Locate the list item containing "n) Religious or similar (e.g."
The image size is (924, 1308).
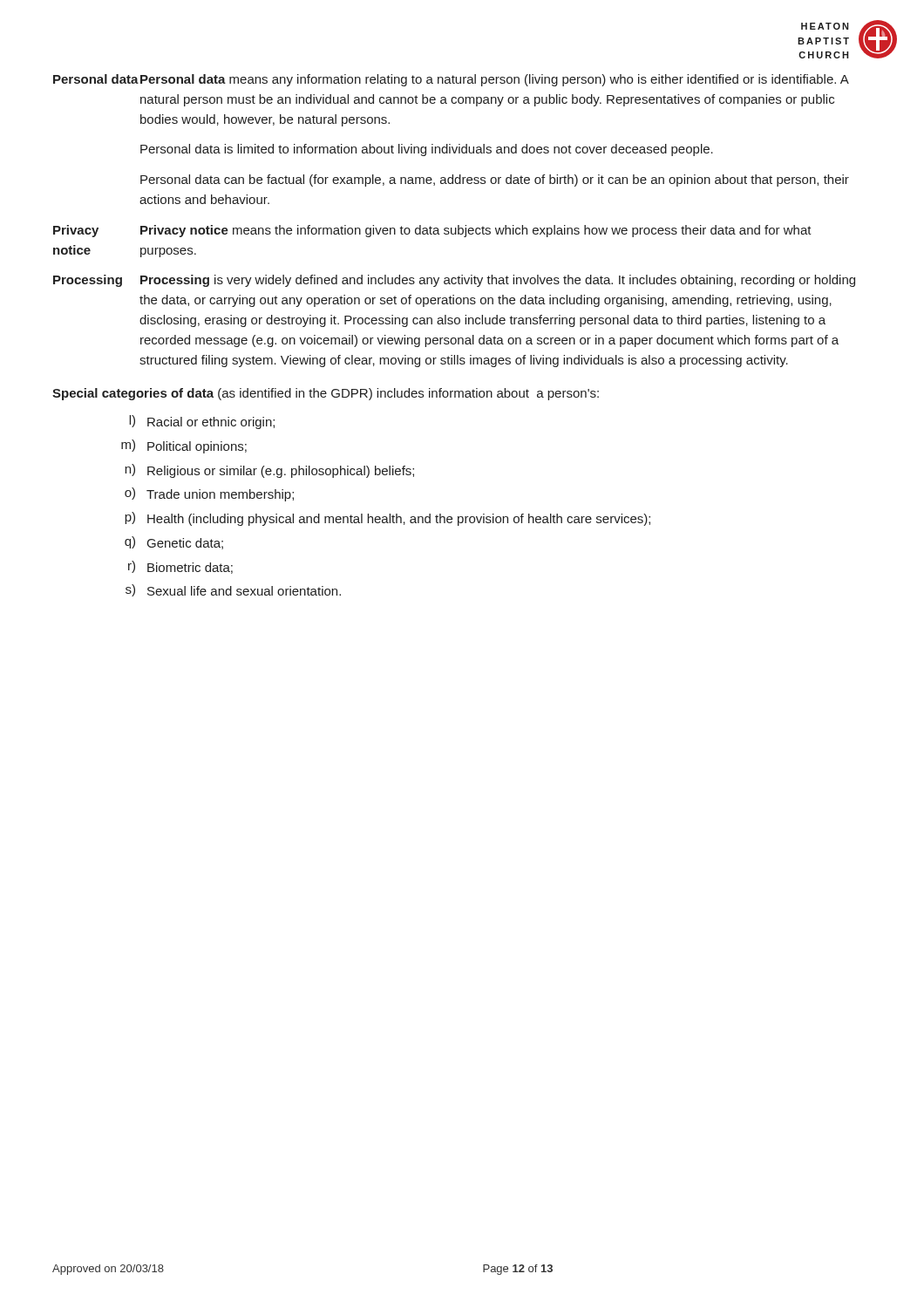[269, 471]
